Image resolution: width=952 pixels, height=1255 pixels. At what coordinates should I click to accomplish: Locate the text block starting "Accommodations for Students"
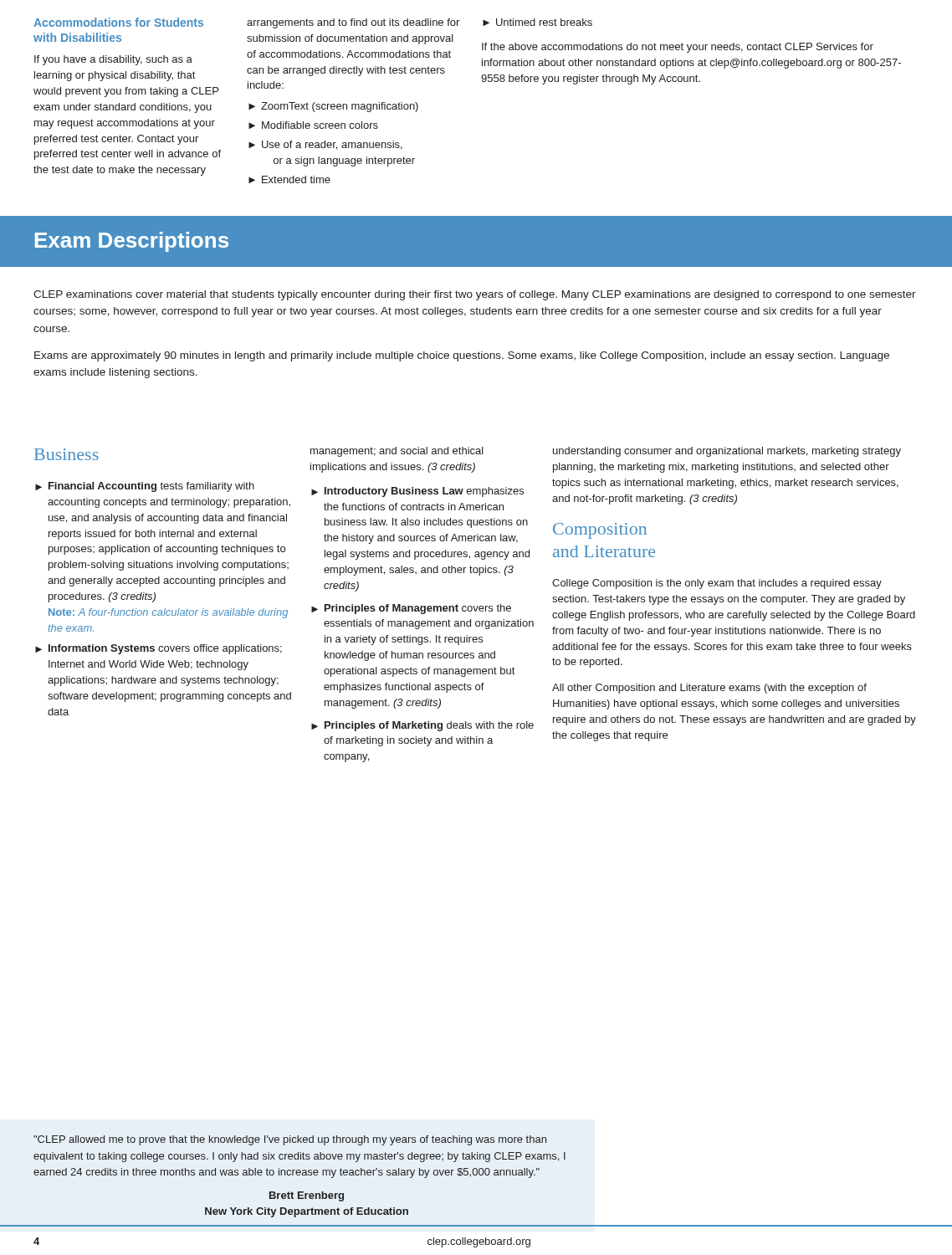119,30
